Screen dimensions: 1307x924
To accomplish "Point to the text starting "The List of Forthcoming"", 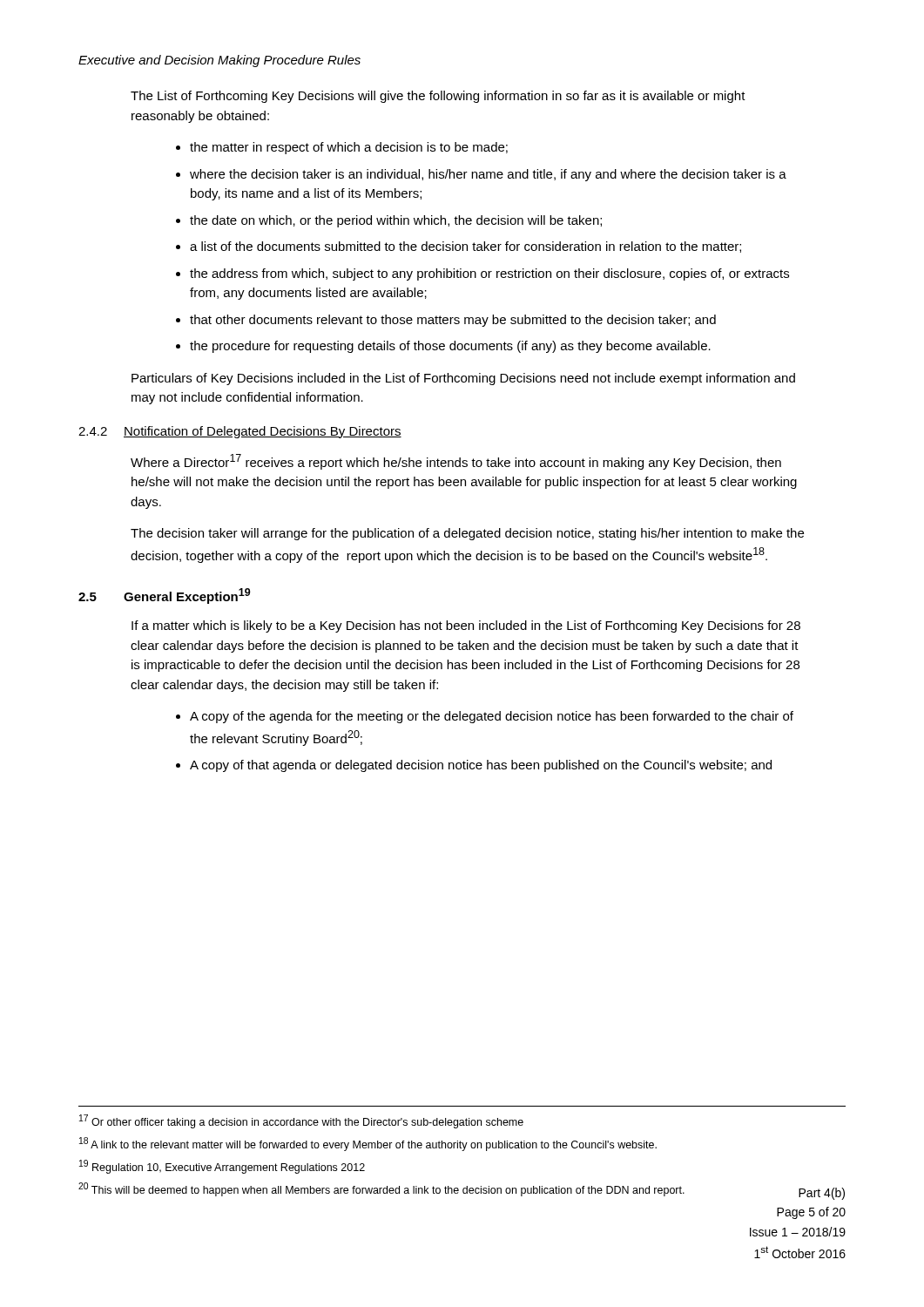I will pos(471,106).
